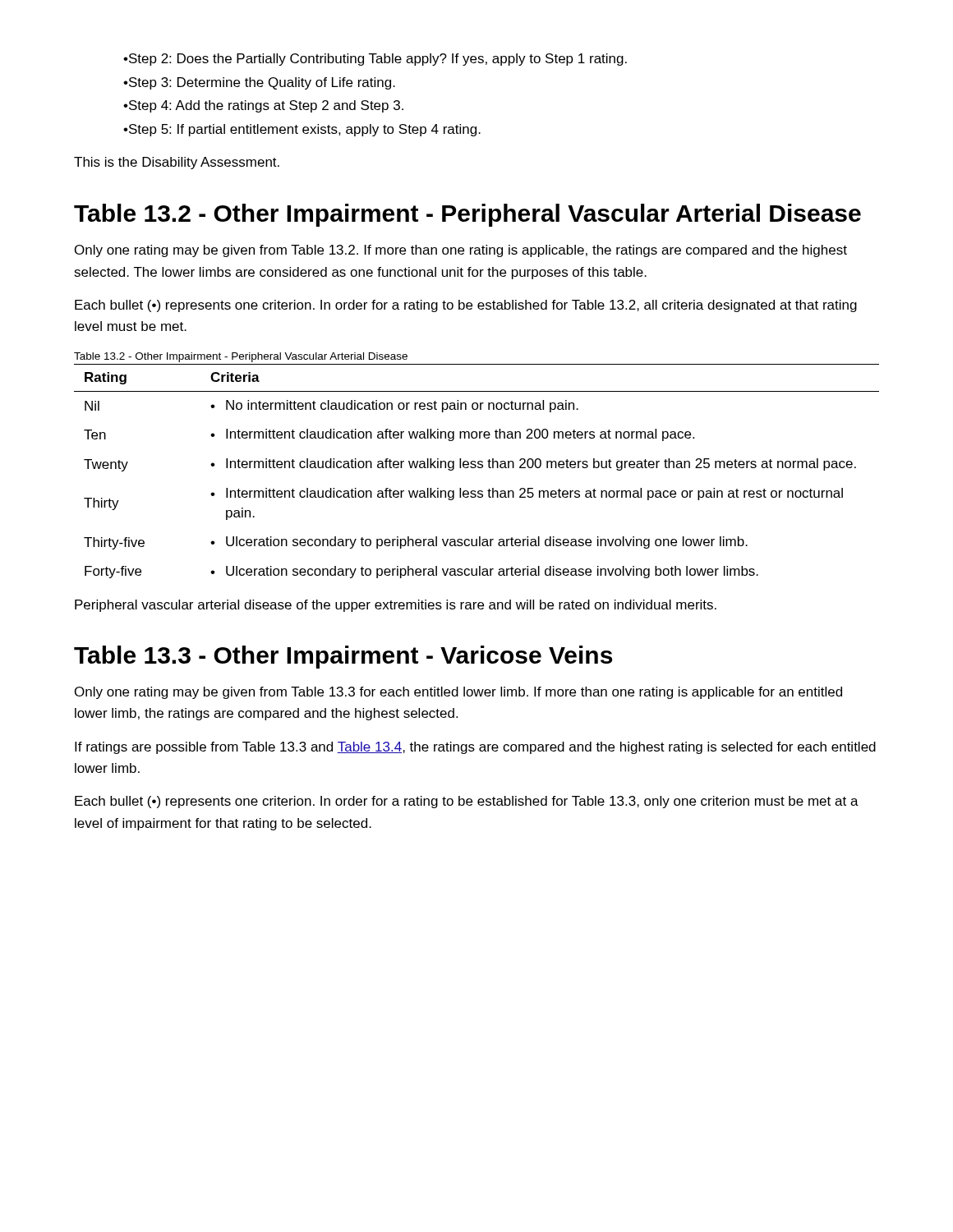Image resolution: width=953 pixels, height=1232 pixels.
Task: Point to the block beginning "•Step 5: If partial entitlement exists,"
Action: (302, 129)
